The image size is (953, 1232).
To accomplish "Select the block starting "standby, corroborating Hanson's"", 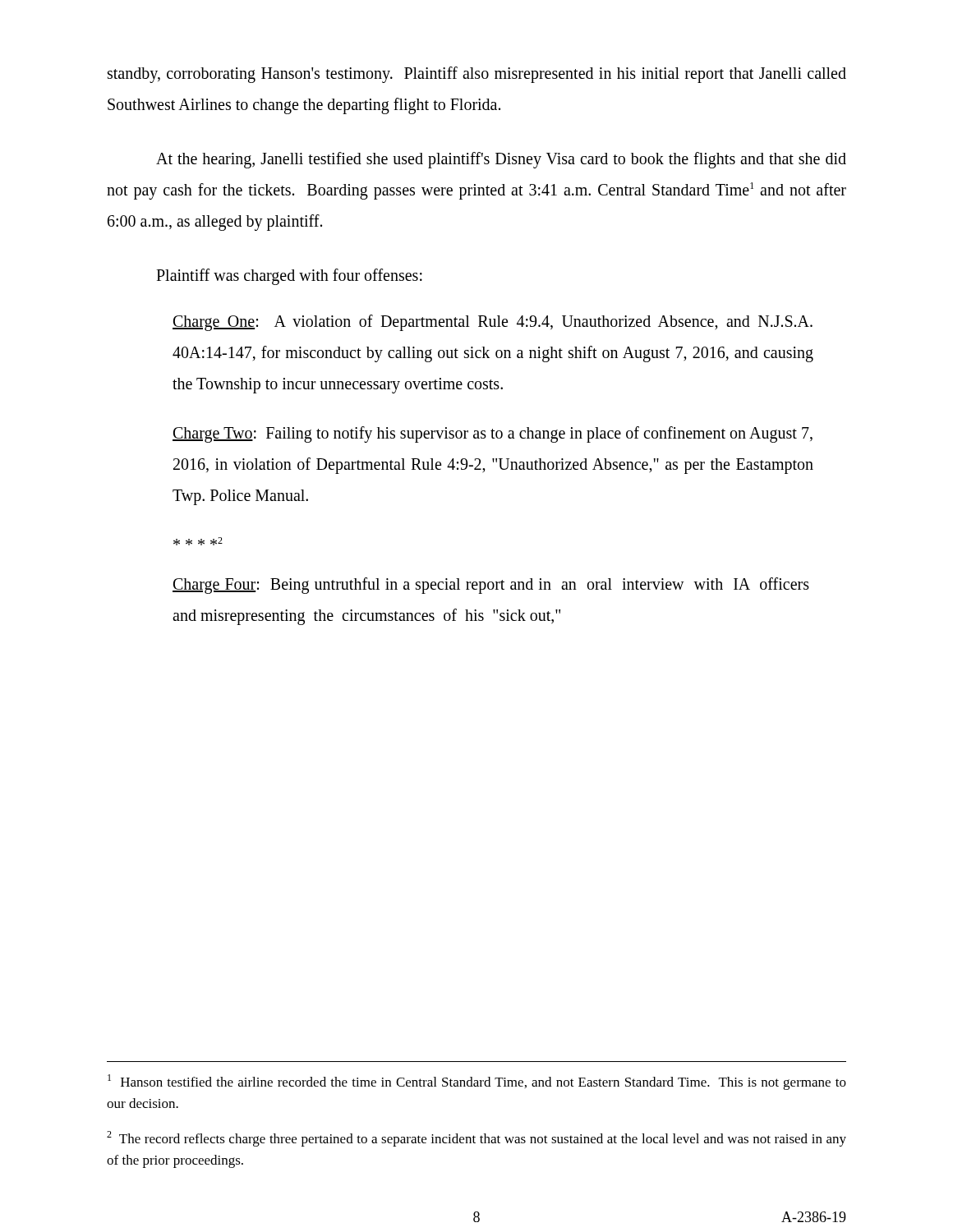I will pyautogui.click(x=476, y=89).
